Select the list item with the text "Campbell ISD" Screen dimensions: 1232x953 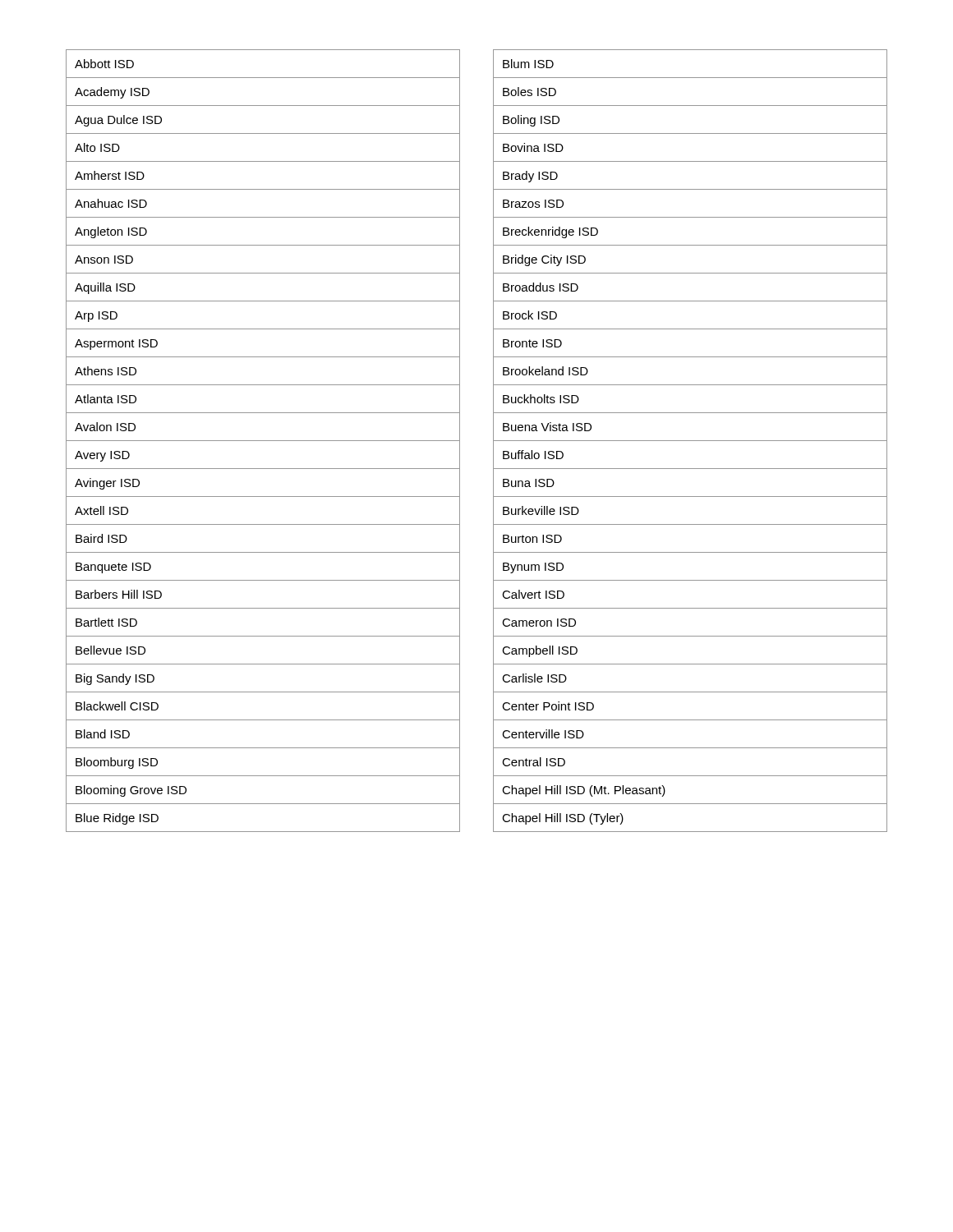pyautogui.click(x=540, y=650)
